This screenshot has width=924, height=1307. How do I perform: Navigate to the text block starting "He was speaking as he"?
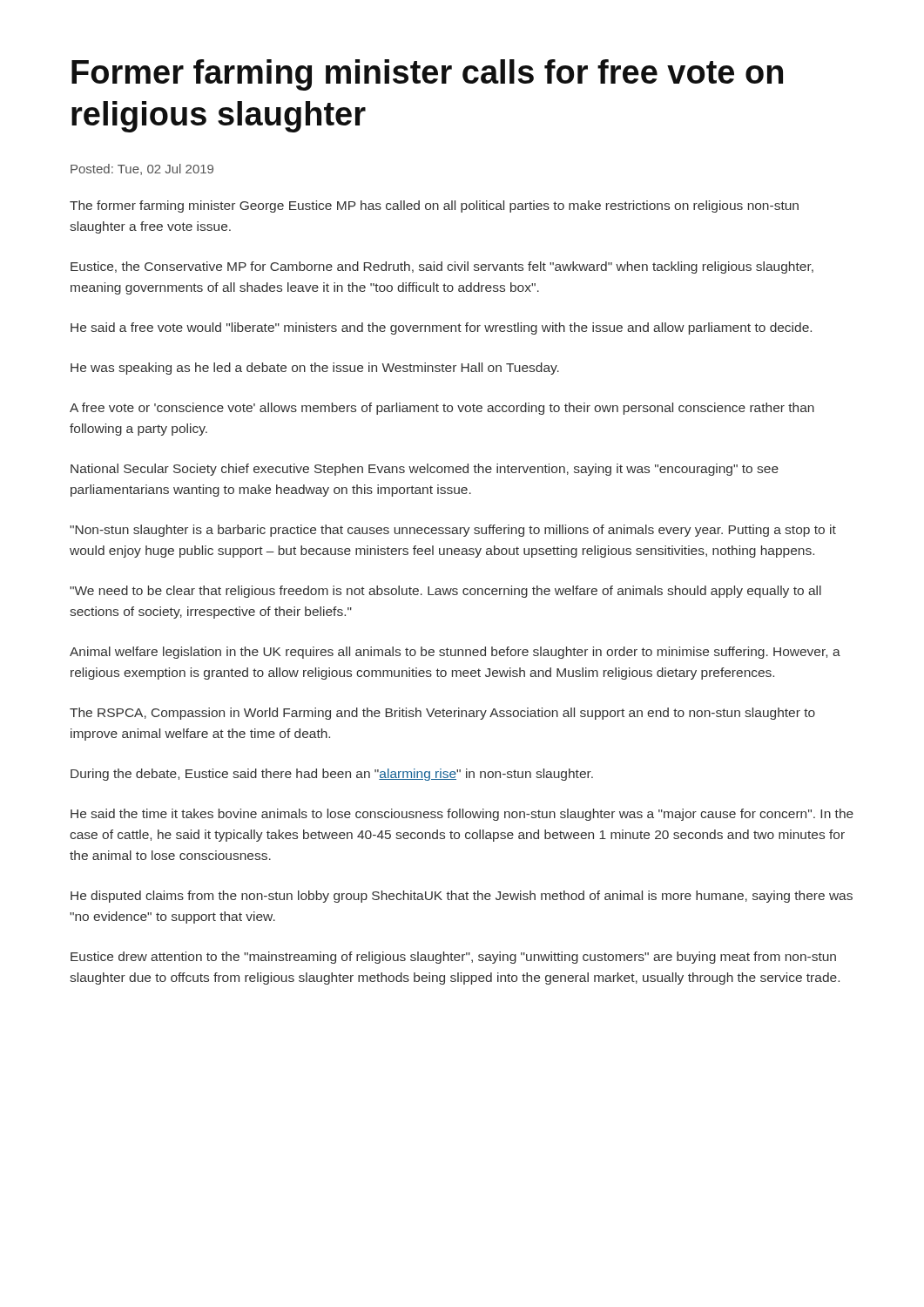coord(315,367)
